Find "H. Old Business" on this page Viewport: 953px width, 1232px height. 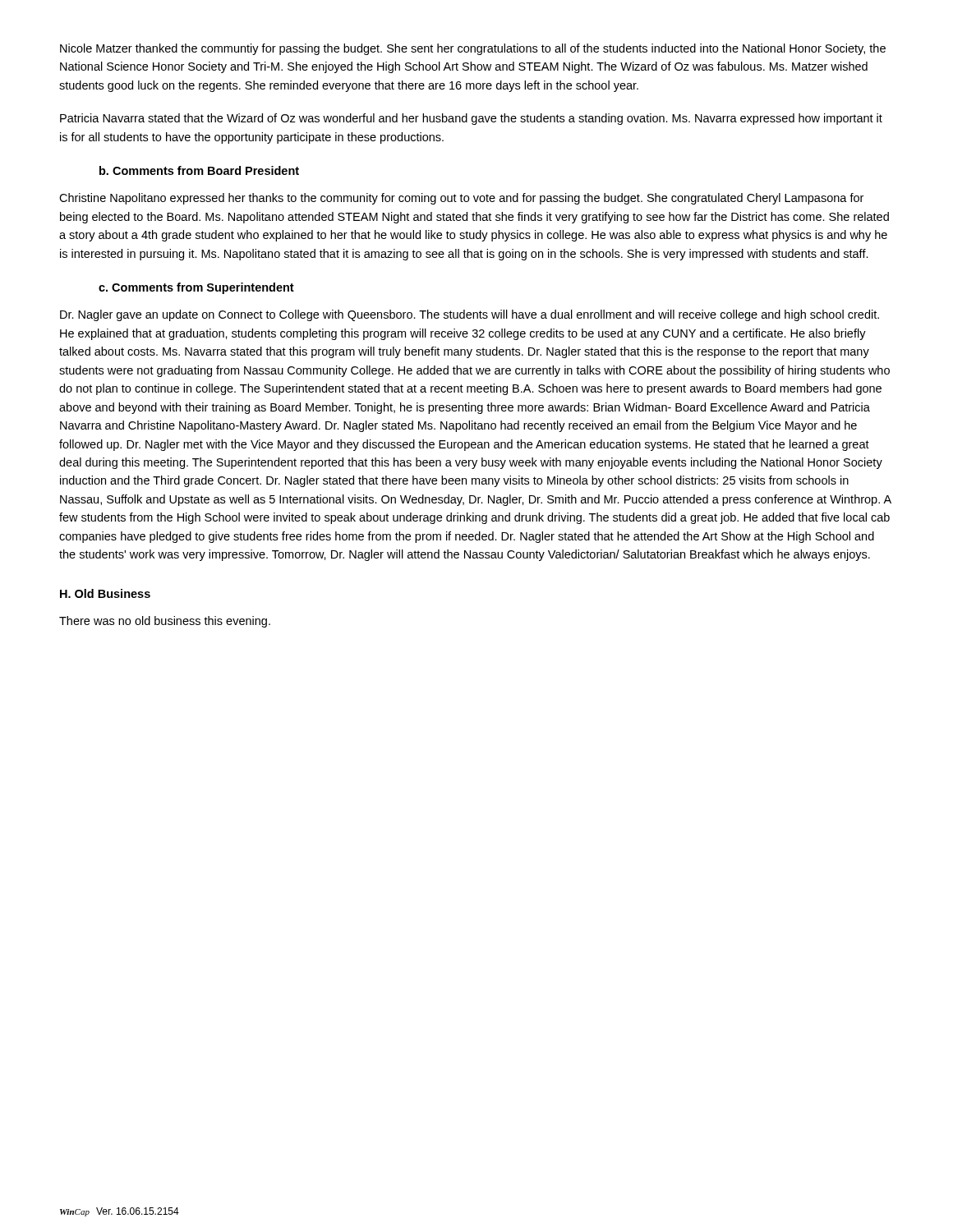pos(105,594)
